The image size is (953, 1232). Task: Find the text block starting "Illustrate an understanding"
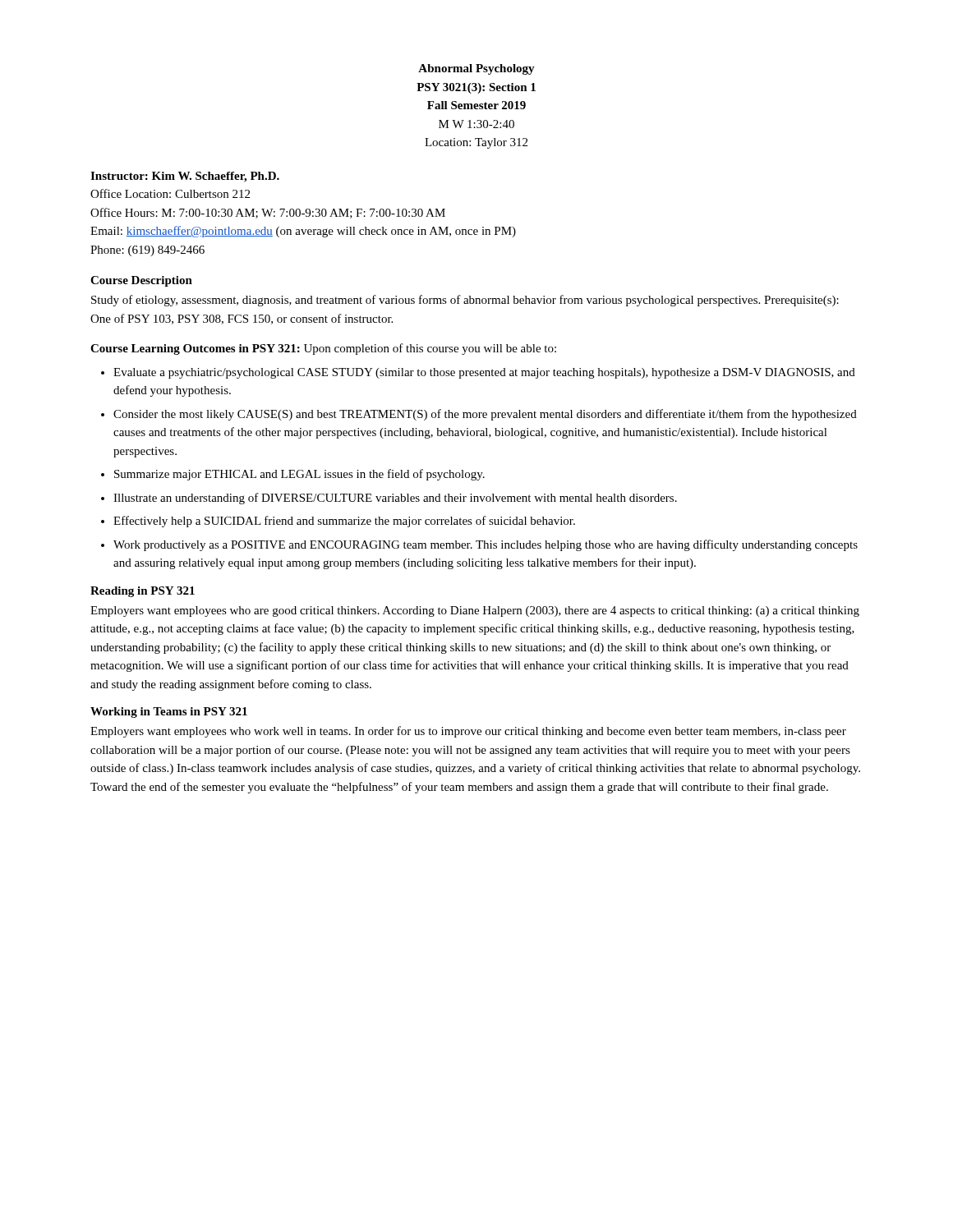point(395,497)
